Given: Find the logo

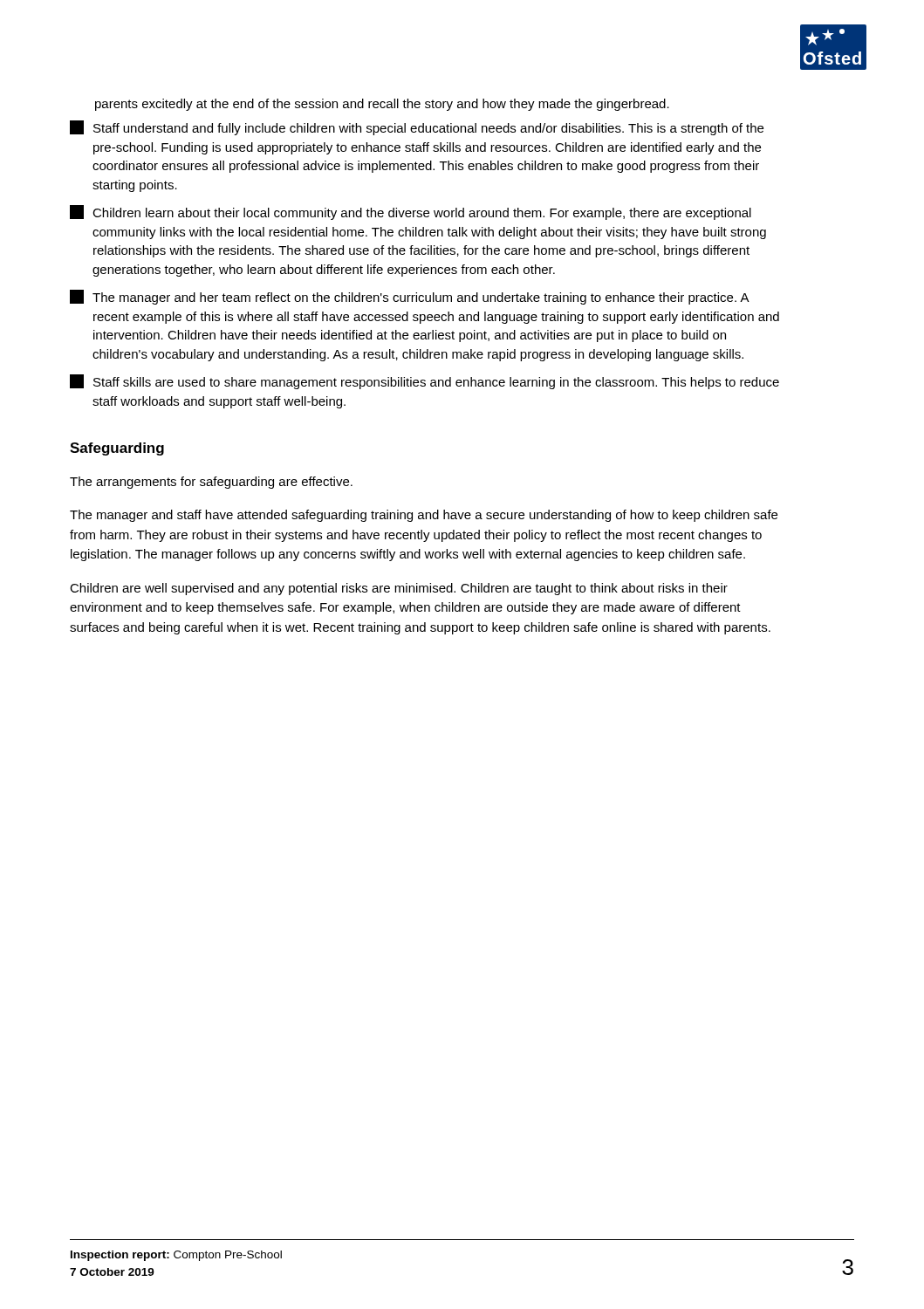Looking at the screenshot, I should (x=839, y=57).
